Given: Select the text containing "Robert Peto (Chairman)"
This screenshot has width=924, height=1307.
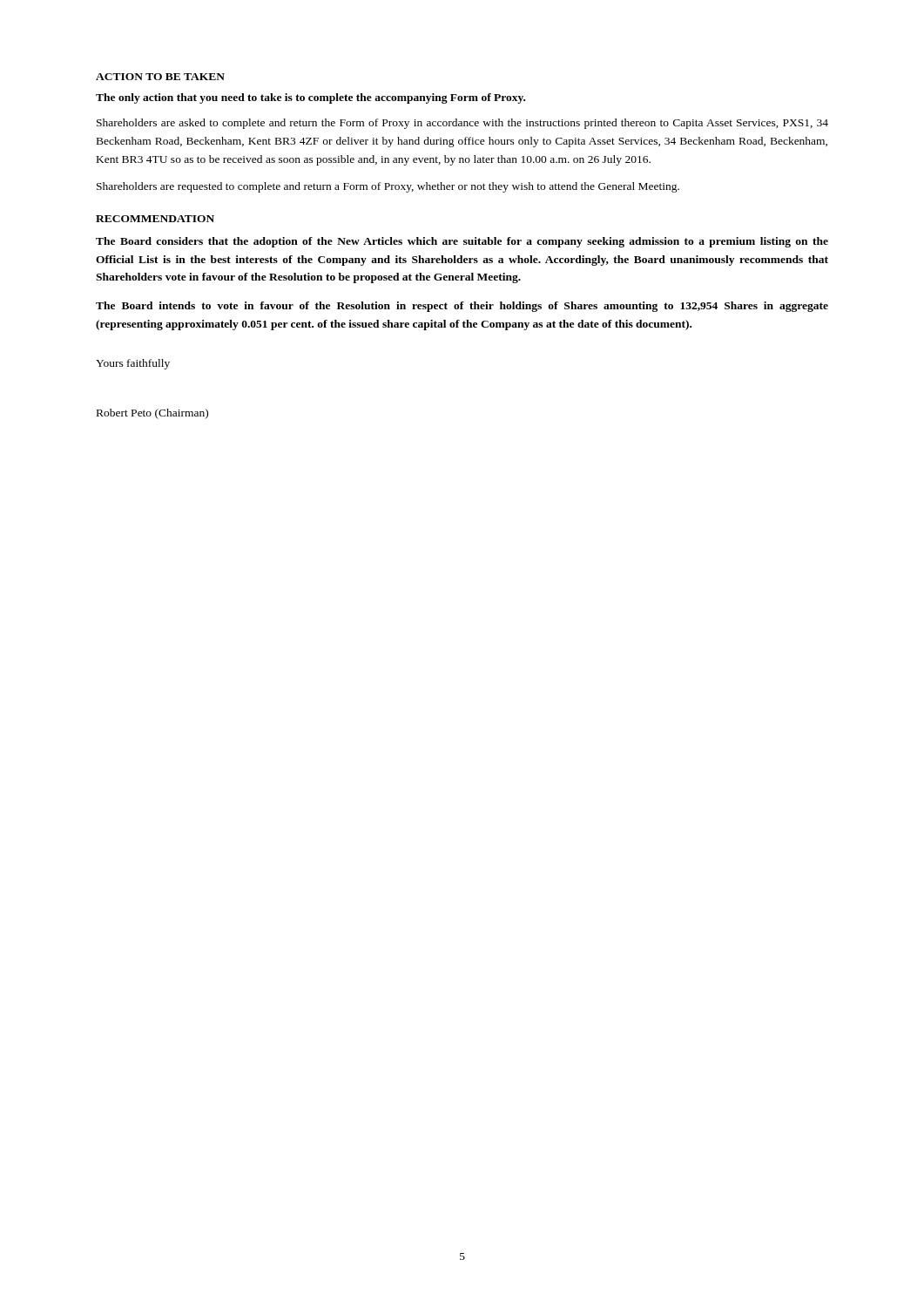Looking at the screenshot, I should point(152,413).
